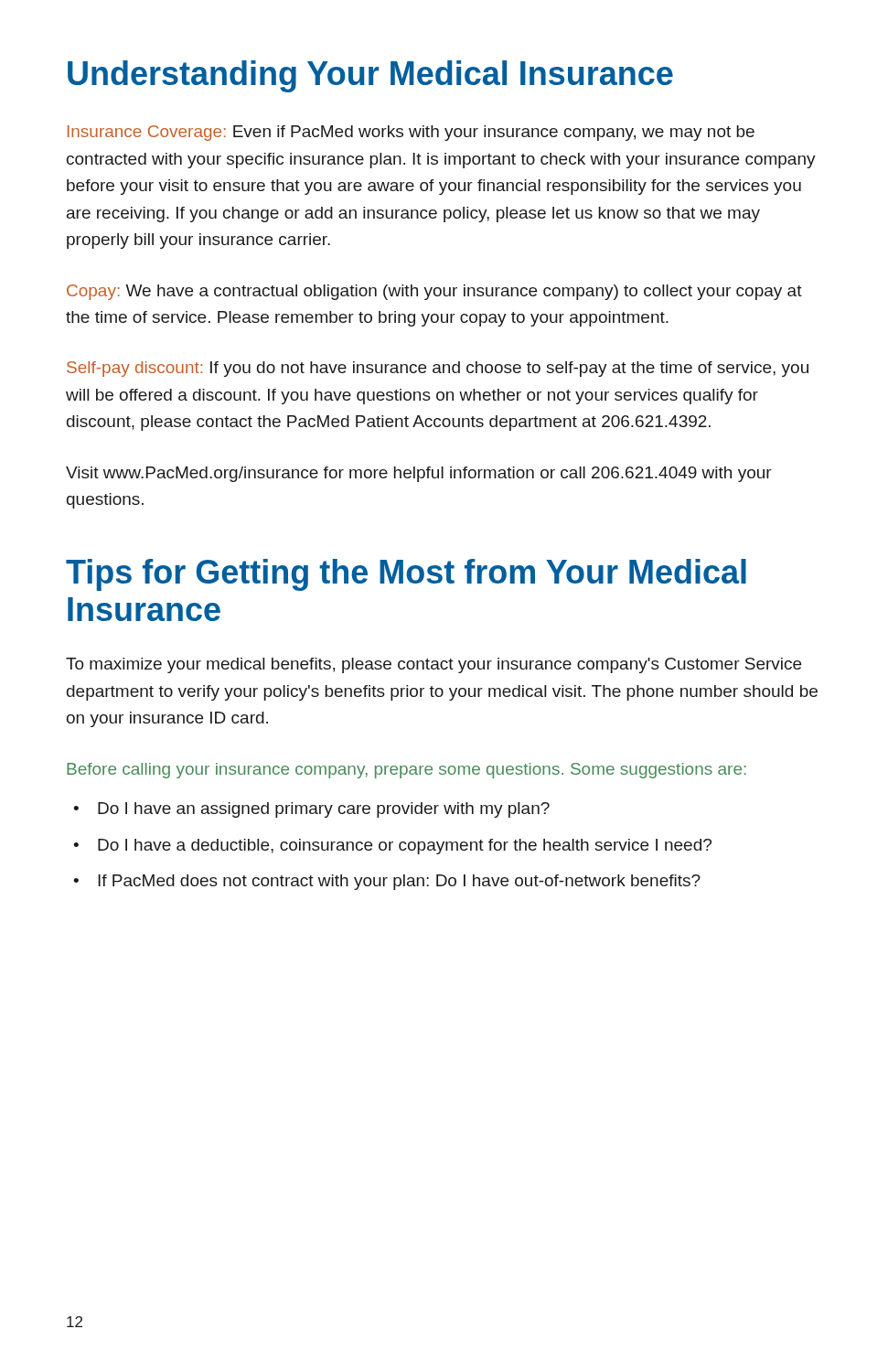The width and height of the screenshot is (888, 1372).
Task: Click the passage that begins "Insurance Coverage: Even if PacMed works with"
Action: (441, 185)
